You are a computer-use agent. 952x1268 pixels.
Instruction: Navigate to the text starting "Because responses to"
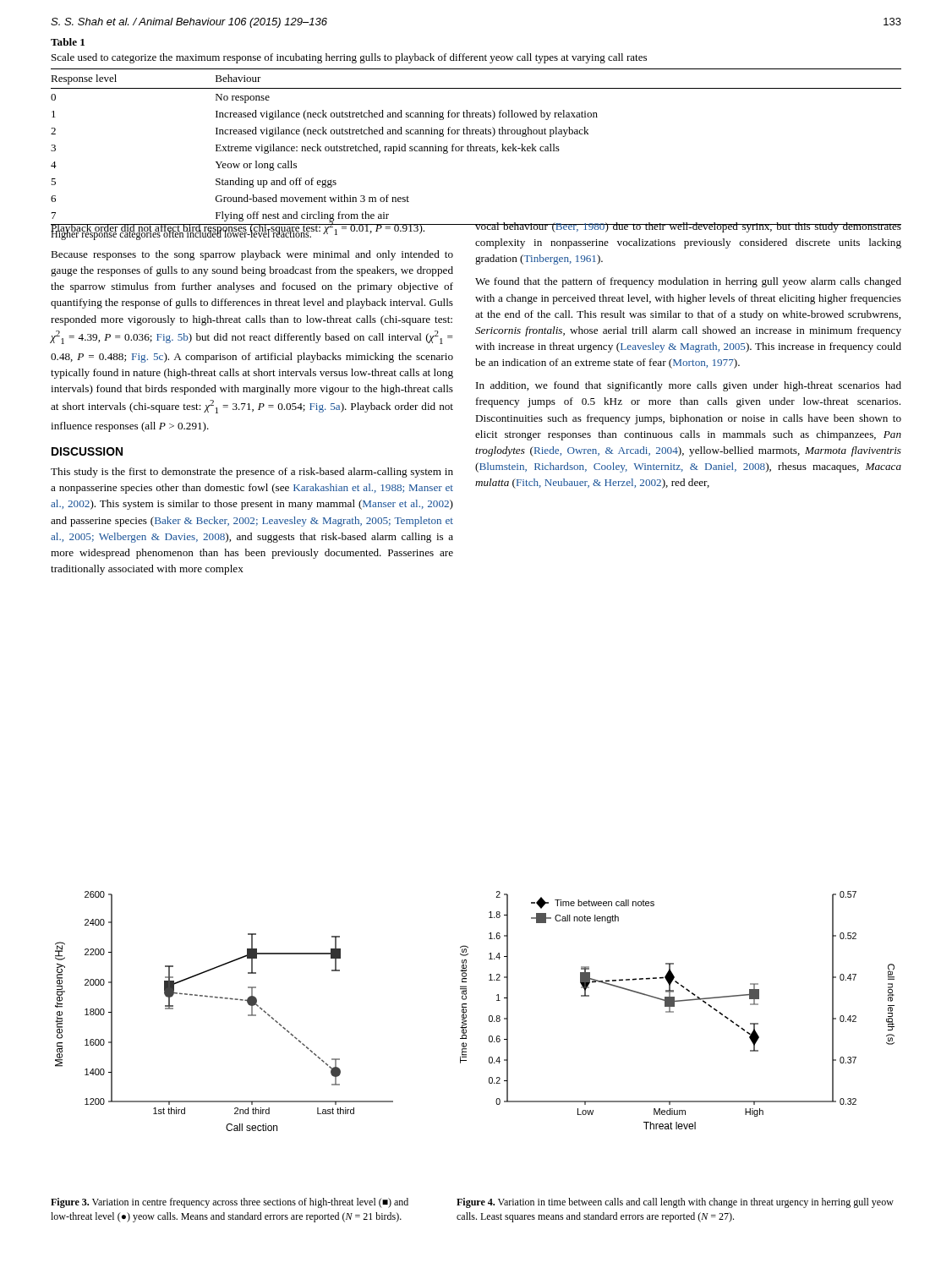click(x=252, y=340)
